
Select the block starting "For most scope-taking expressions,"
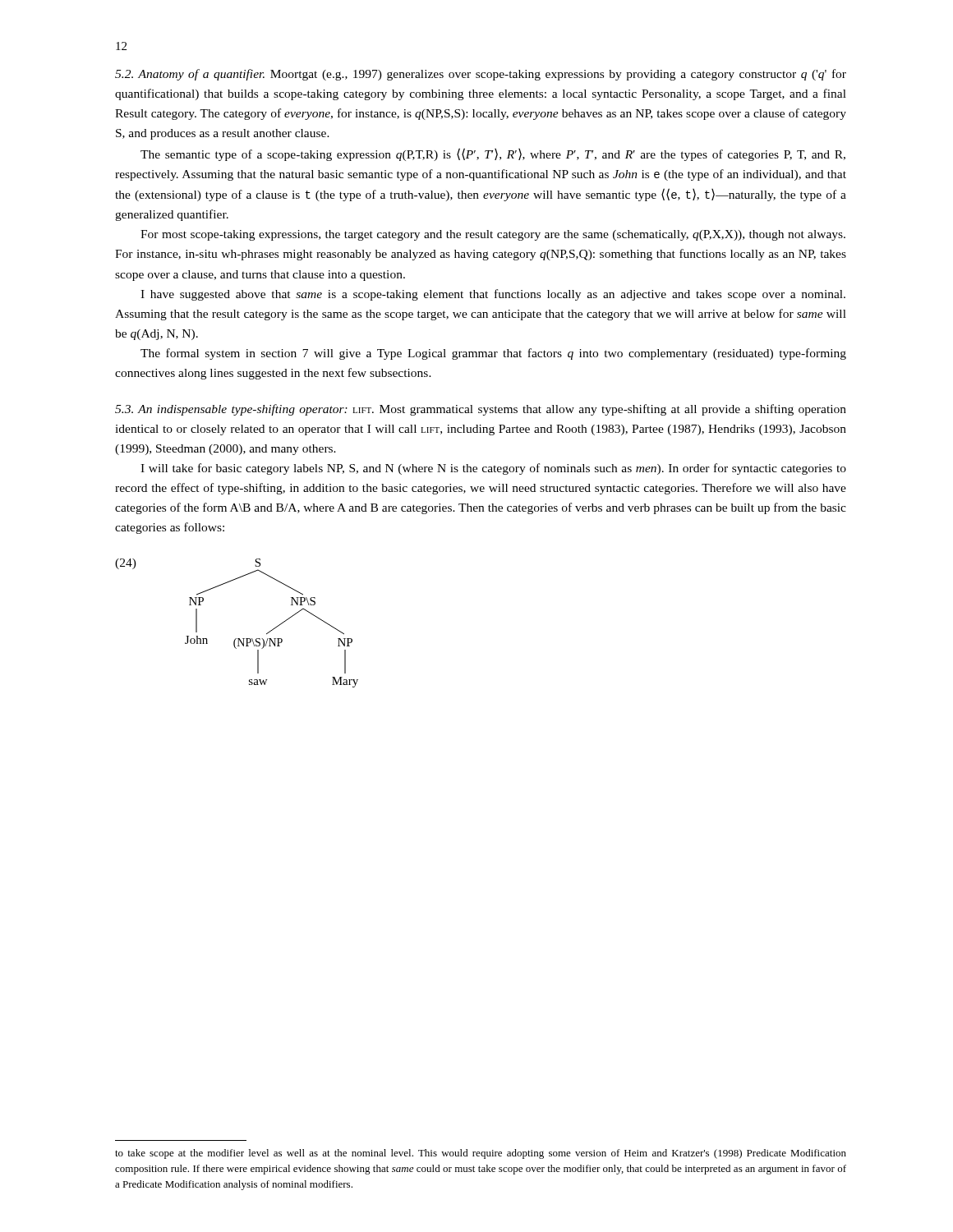pyautogui.click(x=481, y=254)
